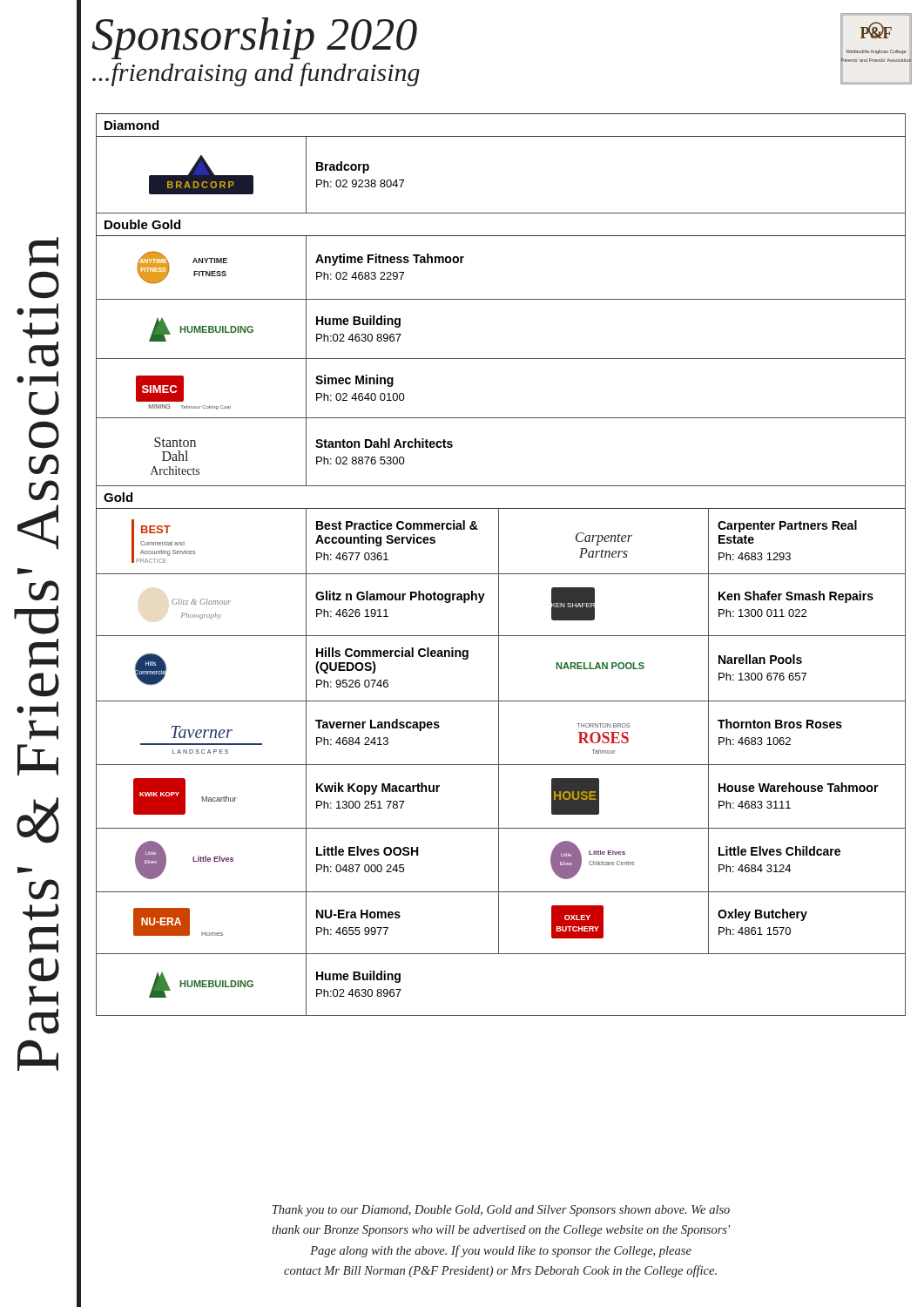Point to "Parents' & Friends' Association"
The height and width of the screenshot is (1307, 924).
[x=37, y=654]
